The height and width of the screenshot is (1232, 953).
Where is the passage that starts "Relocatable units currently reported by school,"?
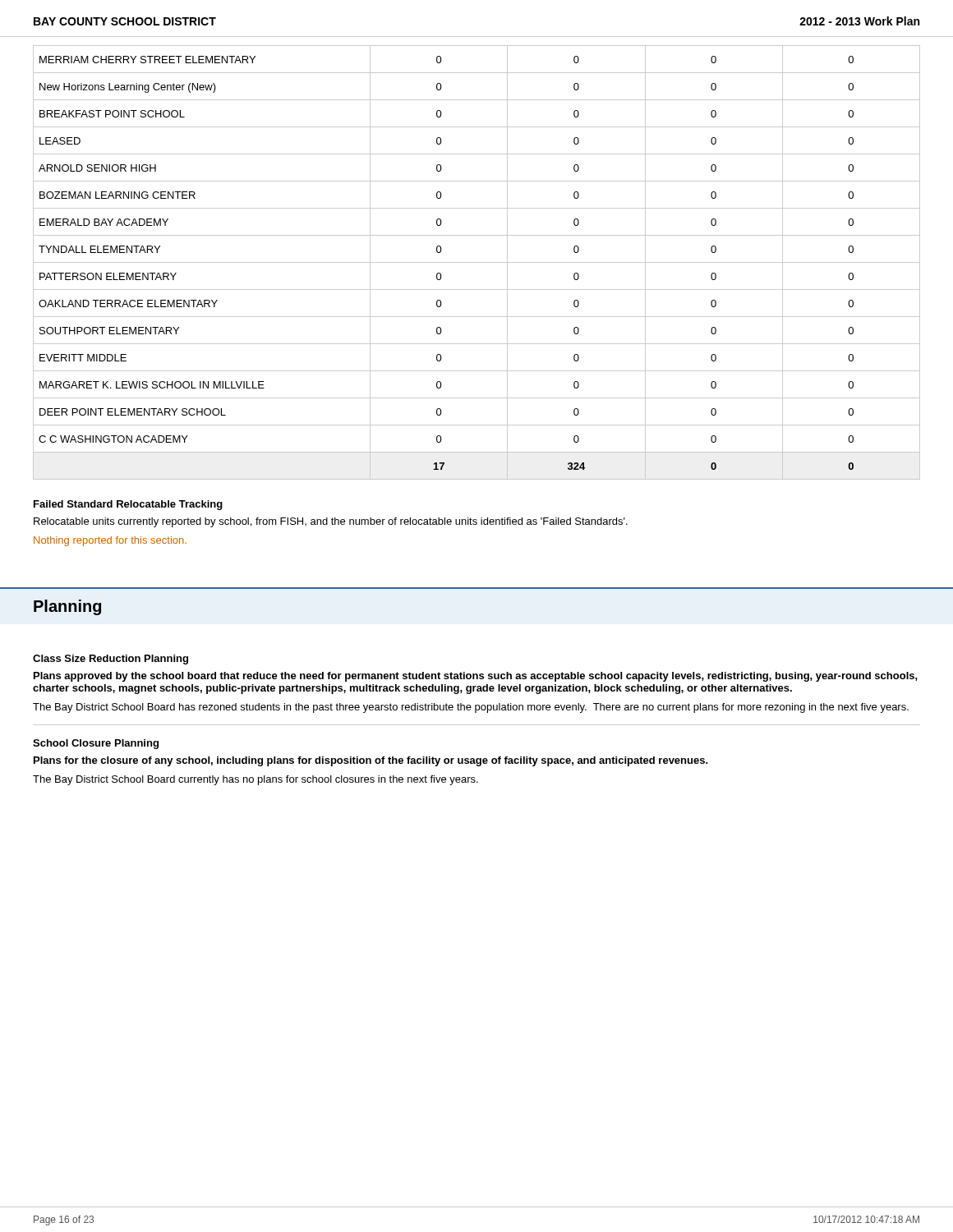(331, 521)
